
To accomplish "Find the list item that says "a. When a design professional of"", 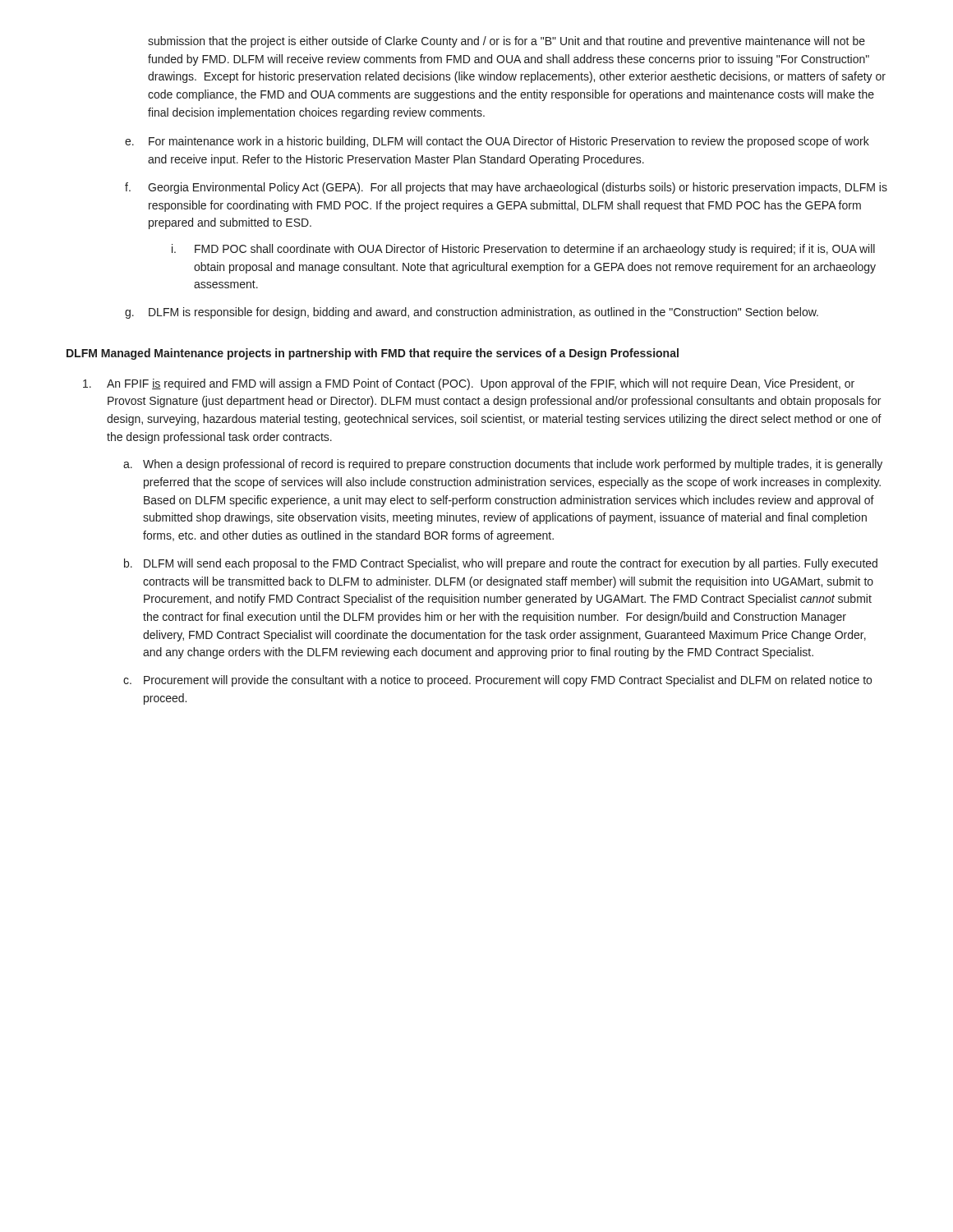I will (505, 501).
